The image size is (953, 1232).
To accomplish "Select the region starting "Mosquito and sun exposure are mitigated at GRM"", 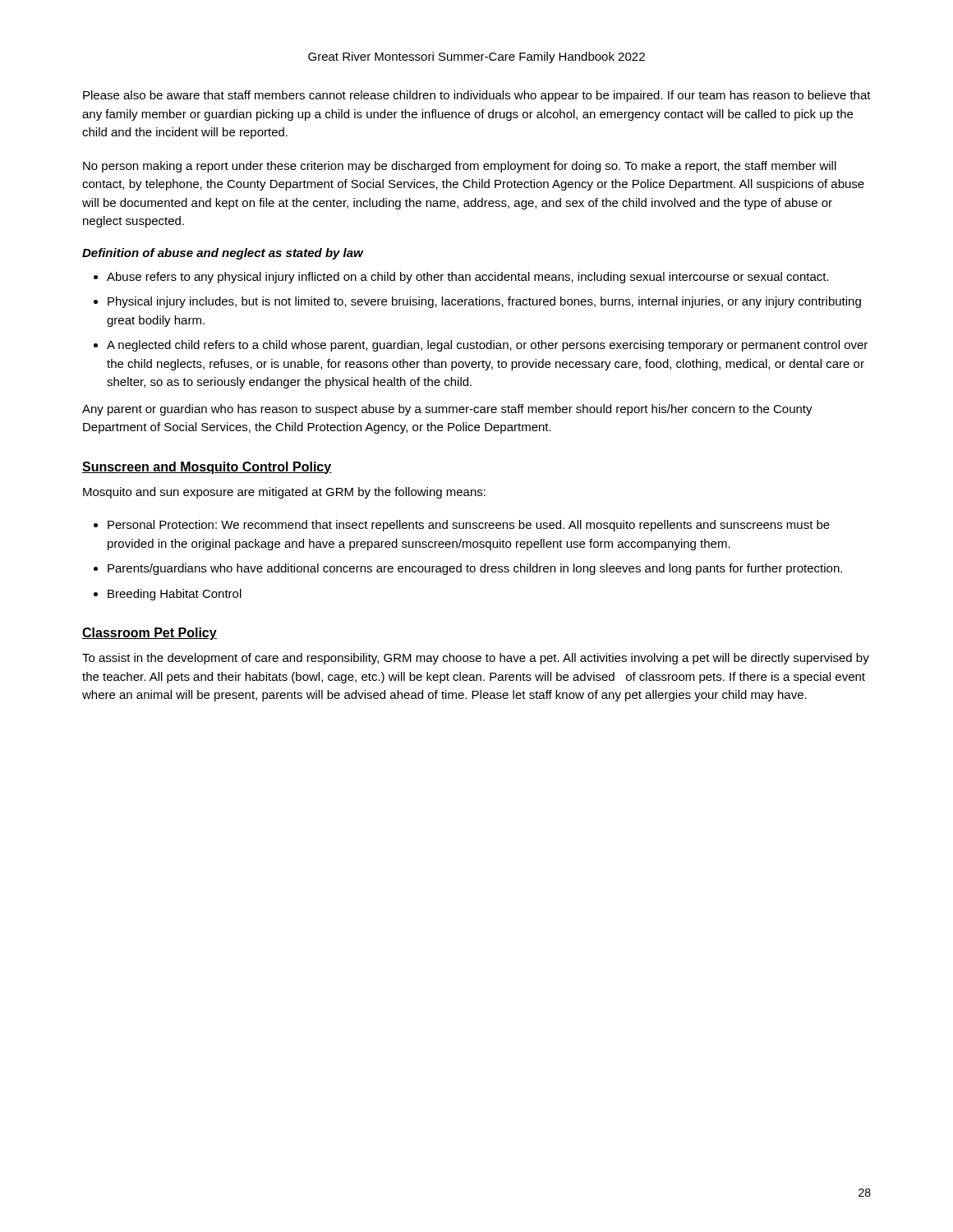I will [x=284, y=491].
